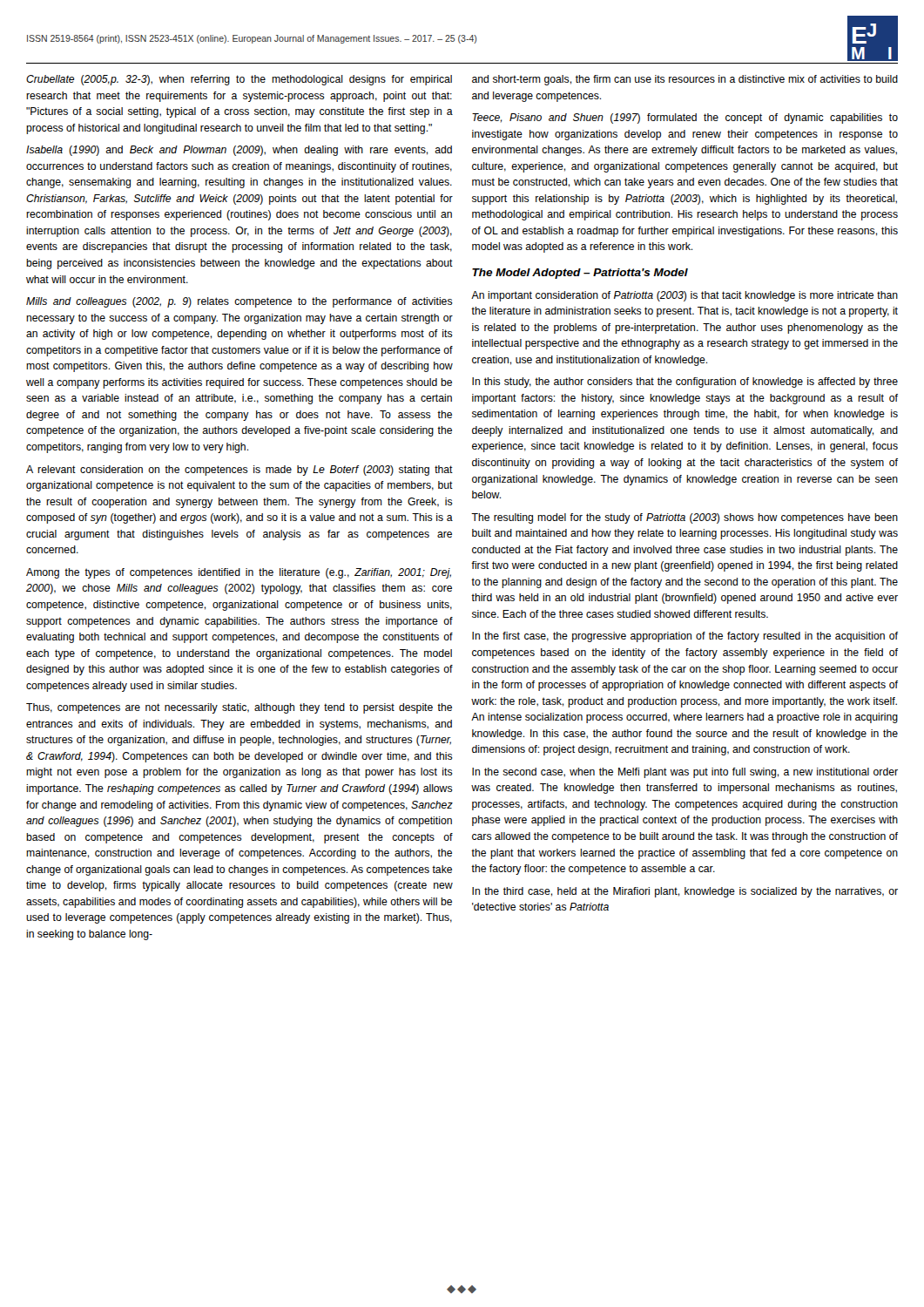Locate the text "The Model Adopted – Patriotta's Model"
The width and height of the screenshot is (924, 1307).
(580, 272)
